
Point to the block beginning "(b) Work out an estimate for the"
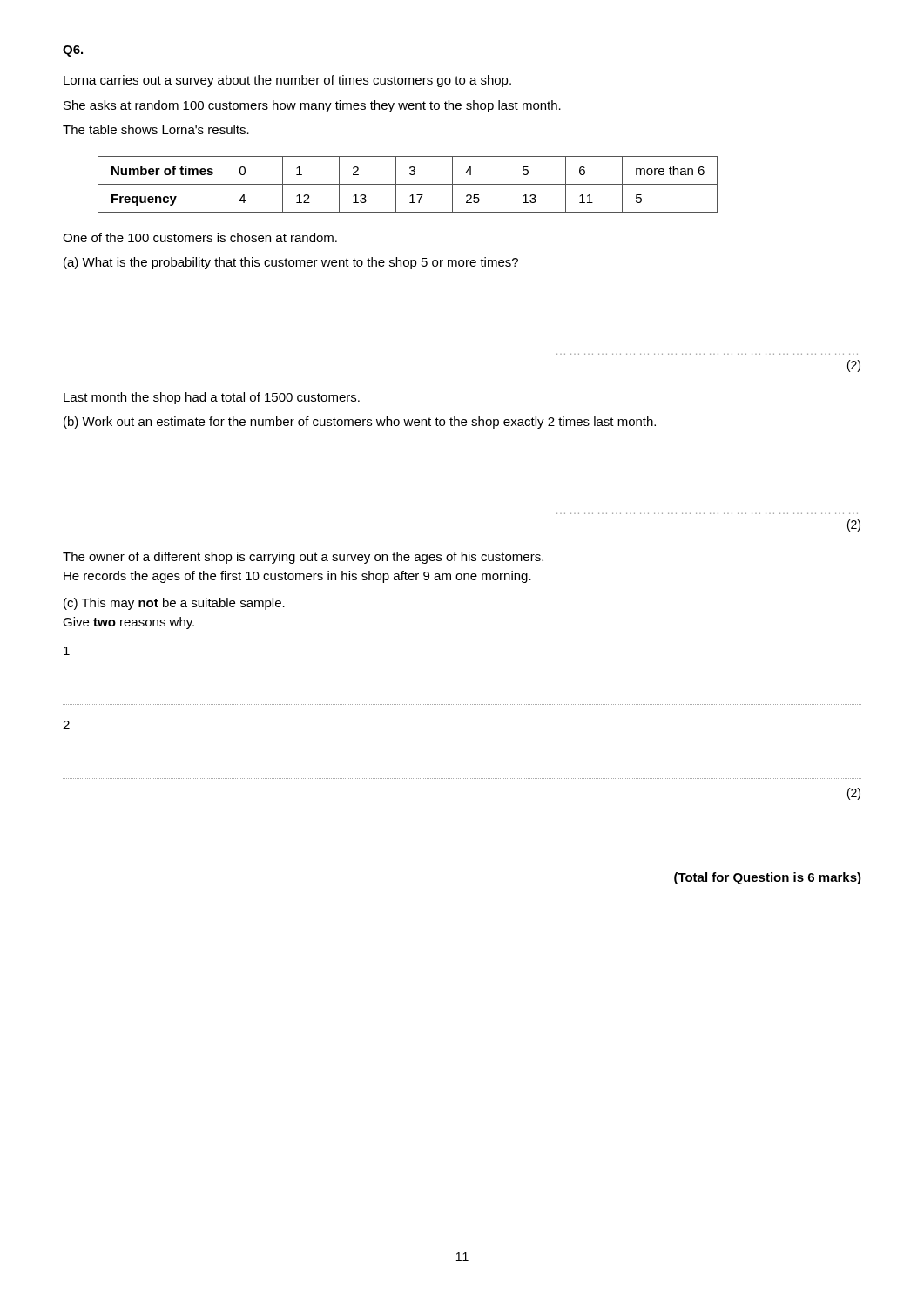360,421
